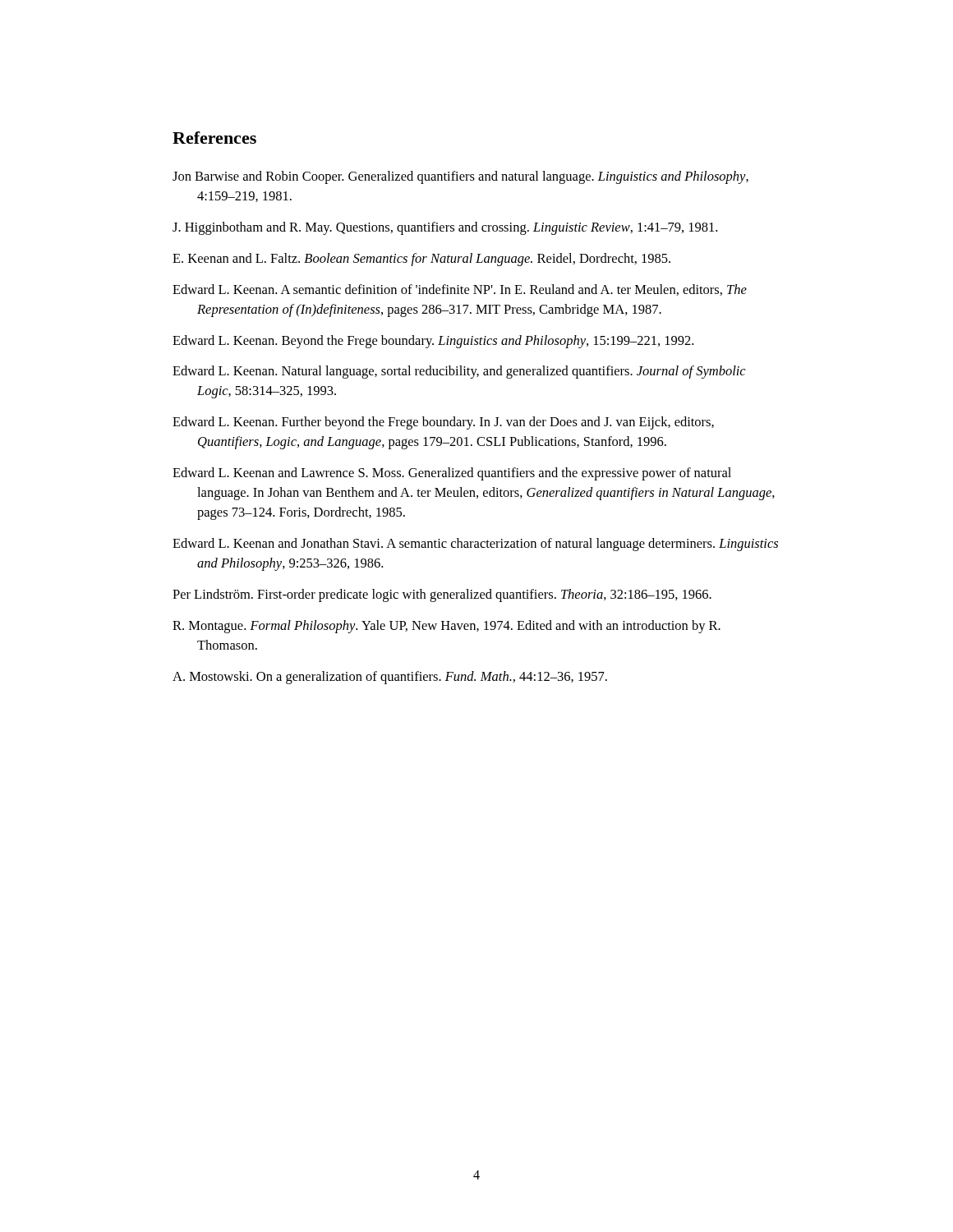Point to the block beginning "Edward L. Keenan. A semantic definition of 'indefinite"

point(460,299)
